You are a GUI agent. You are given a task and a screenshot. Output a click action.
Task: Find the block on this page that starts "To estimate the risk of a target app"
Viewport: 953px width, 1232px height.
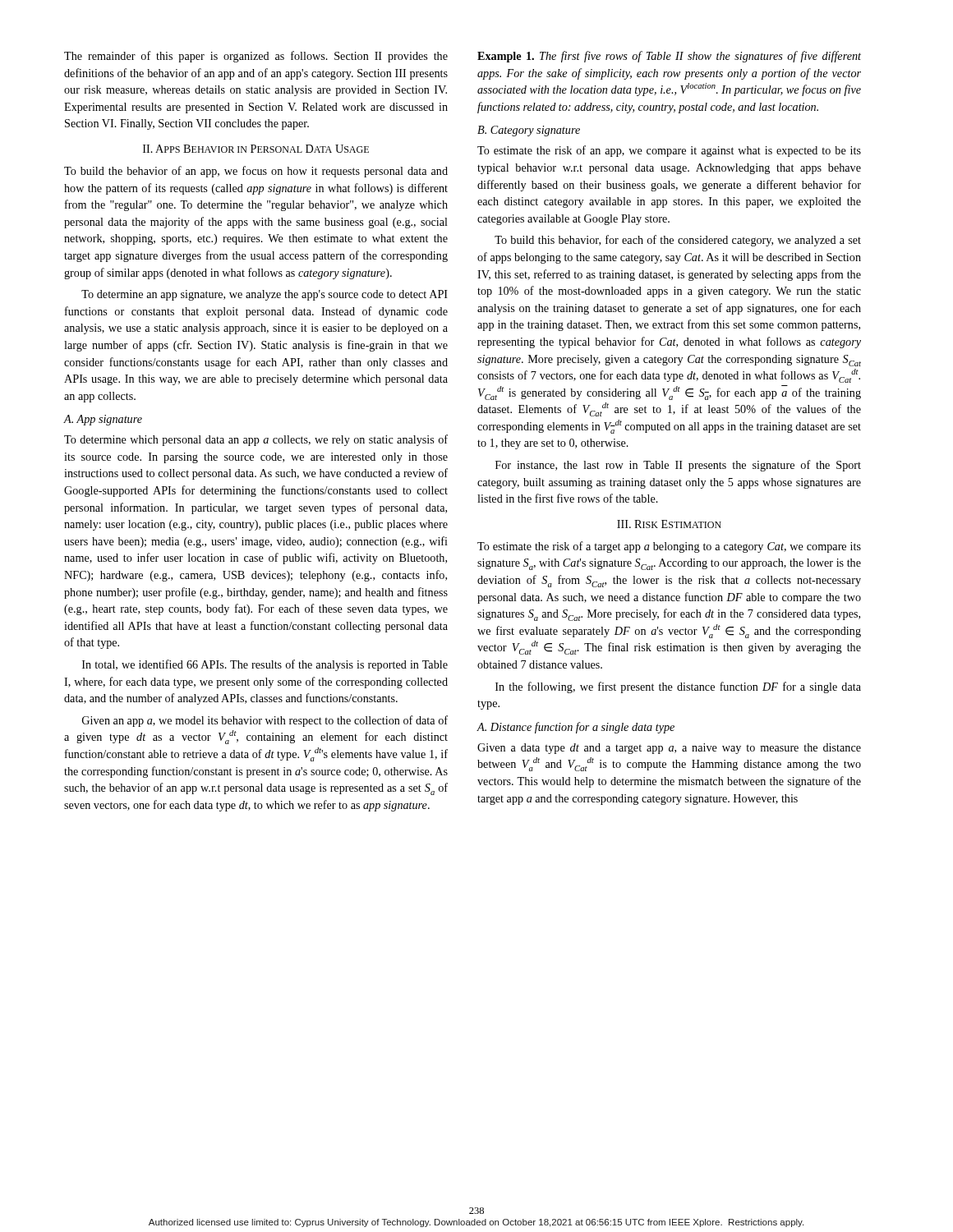coord(669,625)
